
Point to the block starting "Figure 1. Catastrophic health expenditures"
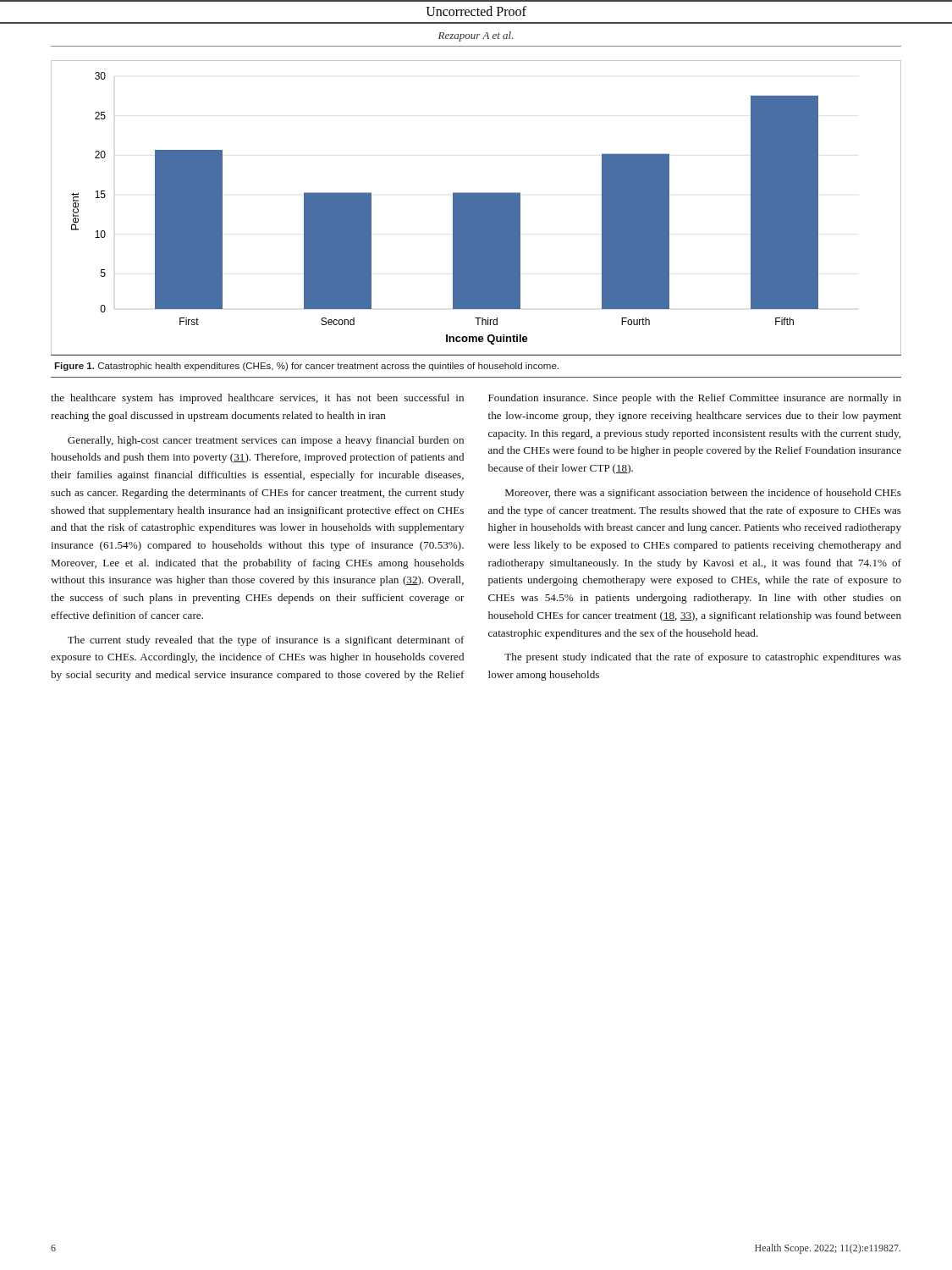point(307,366)
